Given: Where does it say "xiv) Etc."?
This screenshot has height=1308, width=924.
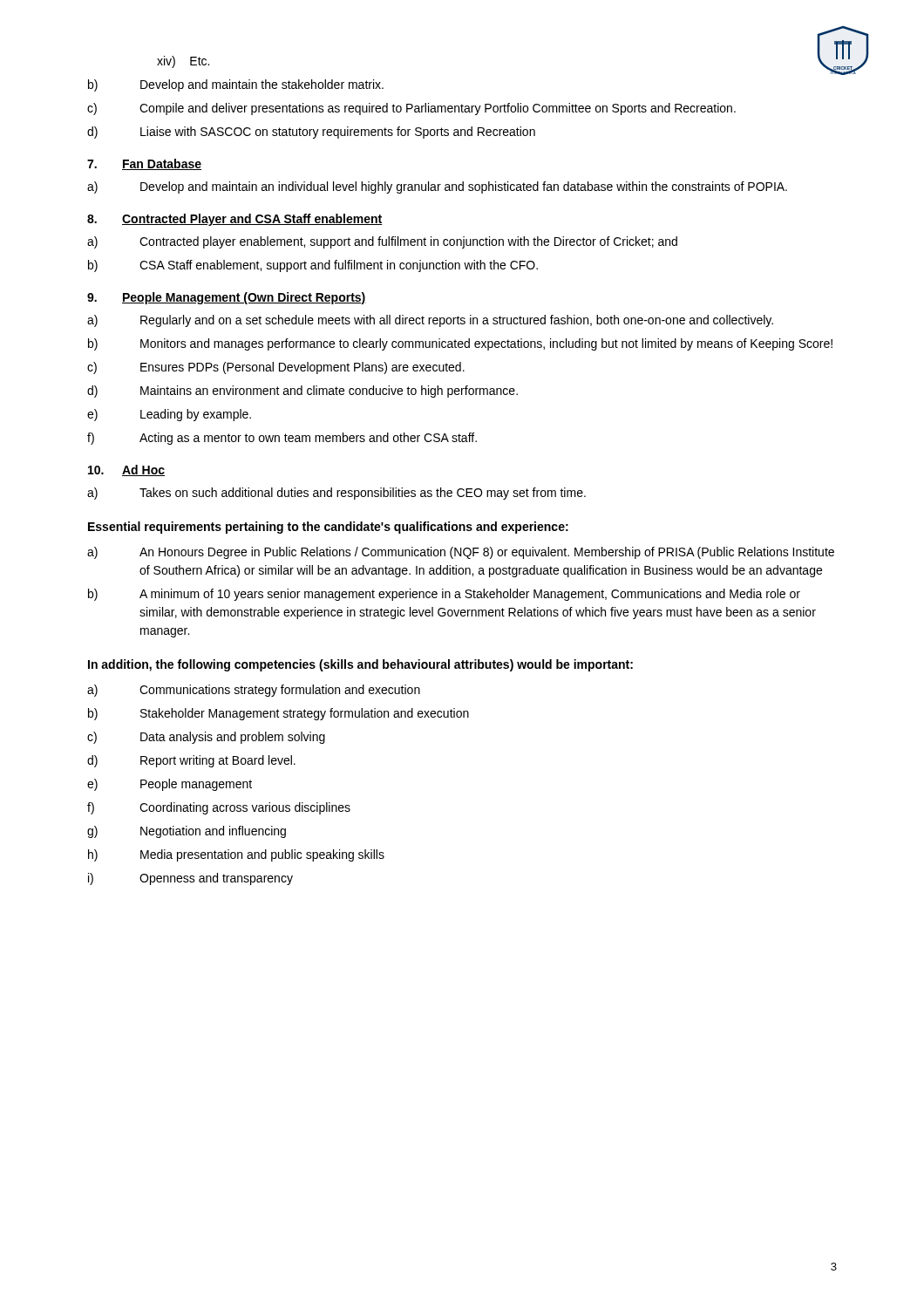Looking at the screenshot, I should click(184, 61).
